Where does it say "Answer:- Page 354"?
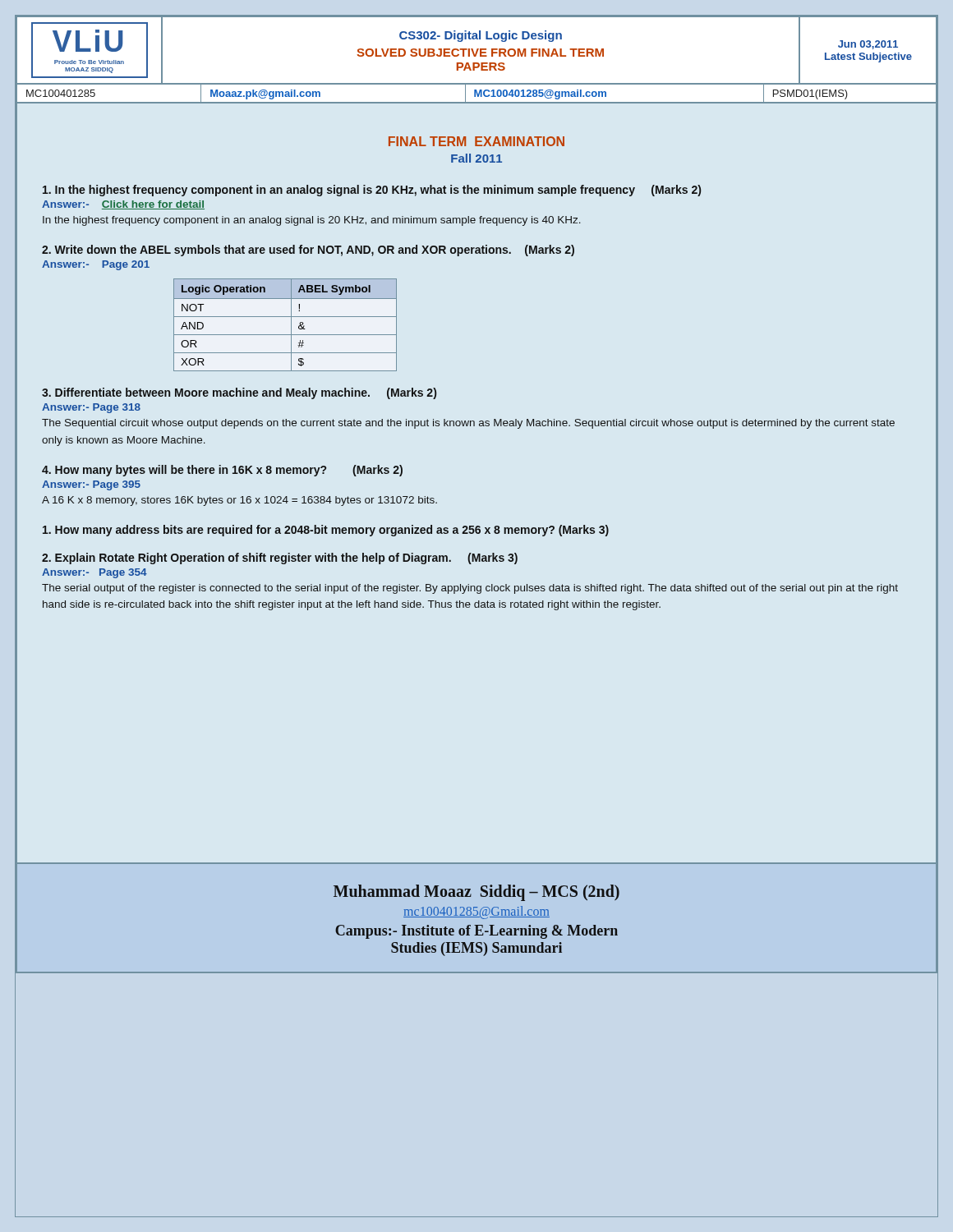 click(476, 572)
